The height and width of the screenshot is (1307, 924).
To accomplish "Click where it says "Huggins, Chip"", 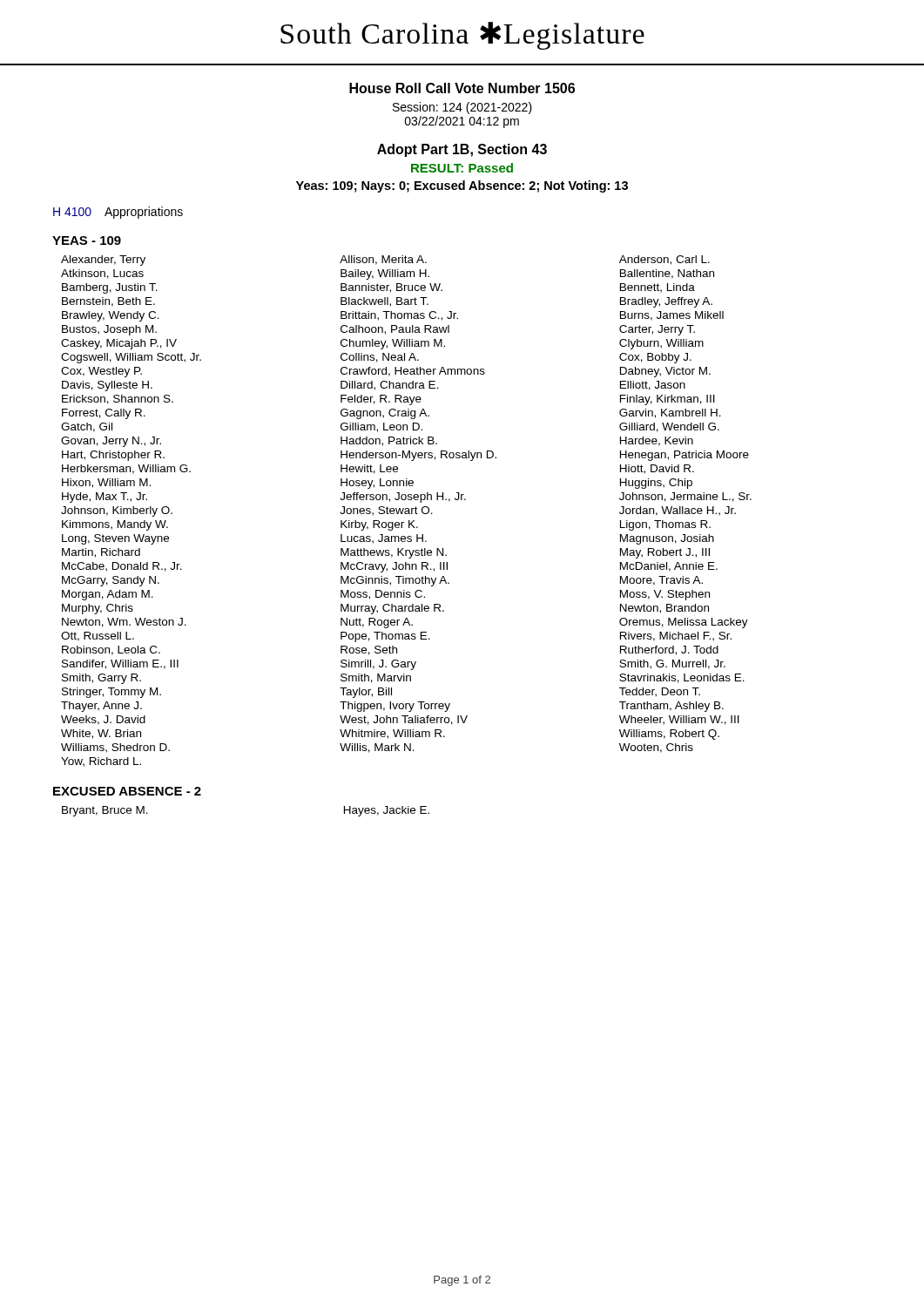I will coord(656,482).
